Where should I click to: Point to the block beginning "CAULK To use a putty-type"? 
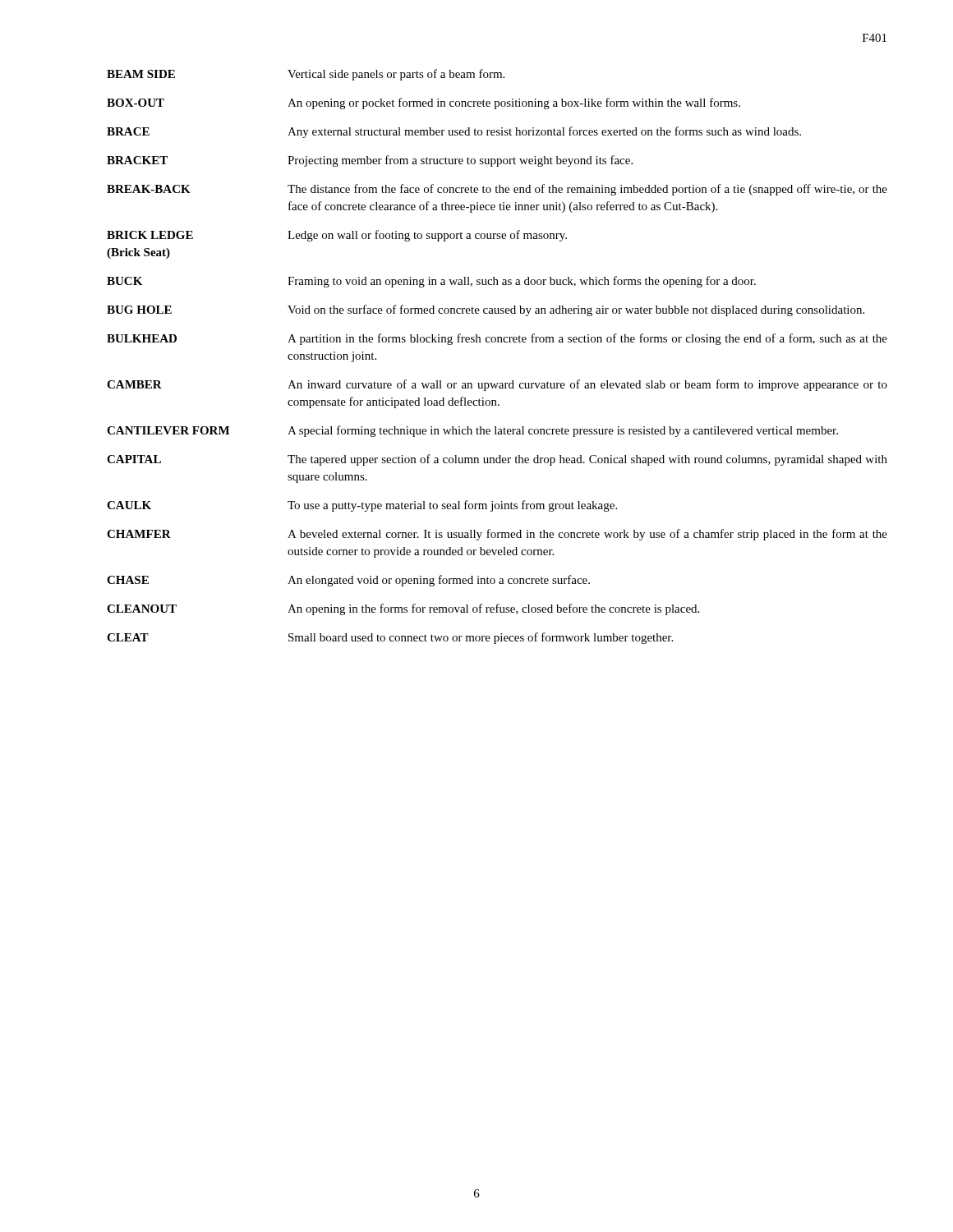(497, 505)
